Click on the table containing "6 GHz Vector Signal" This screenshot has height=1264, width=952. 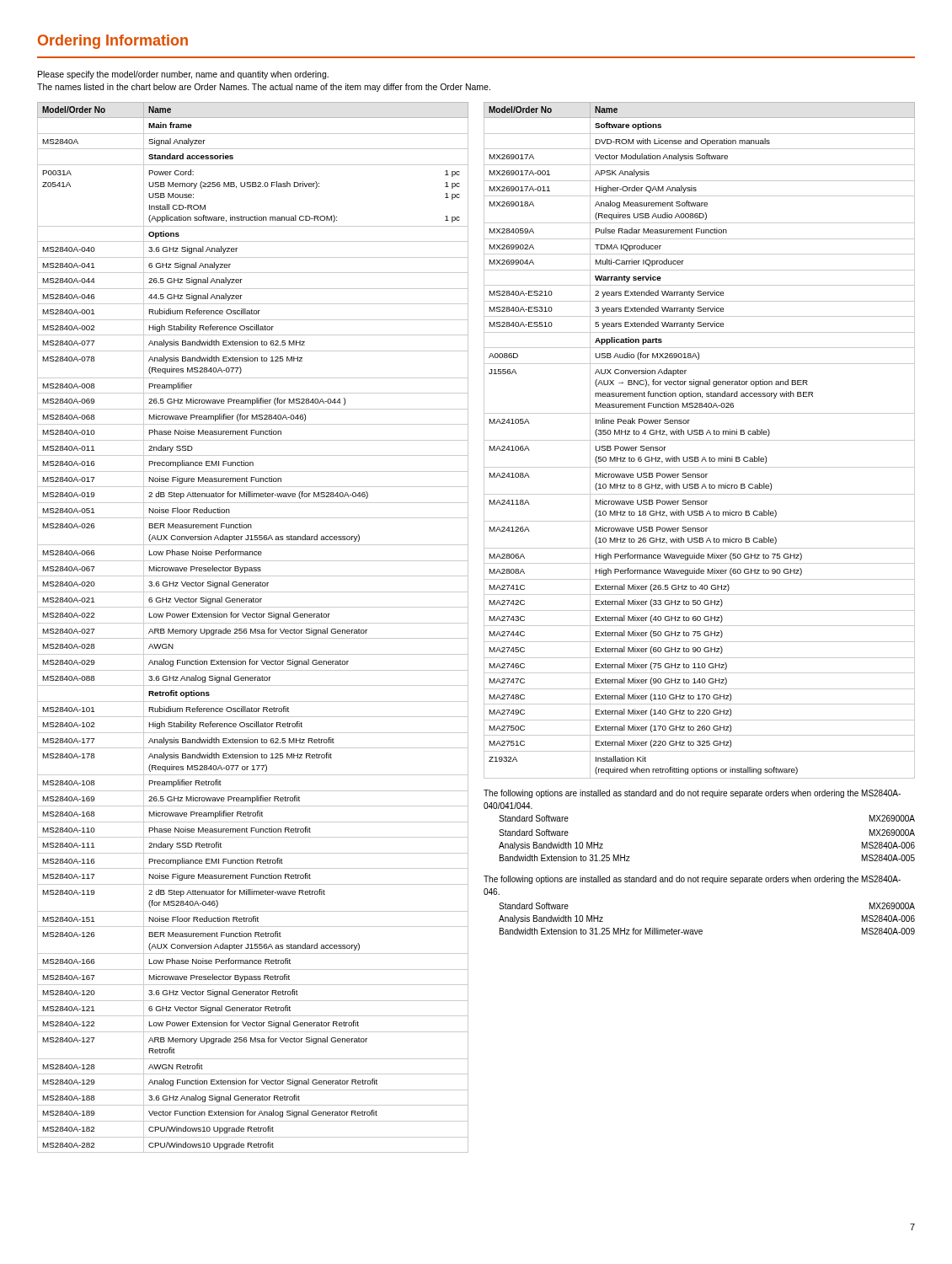253,628
